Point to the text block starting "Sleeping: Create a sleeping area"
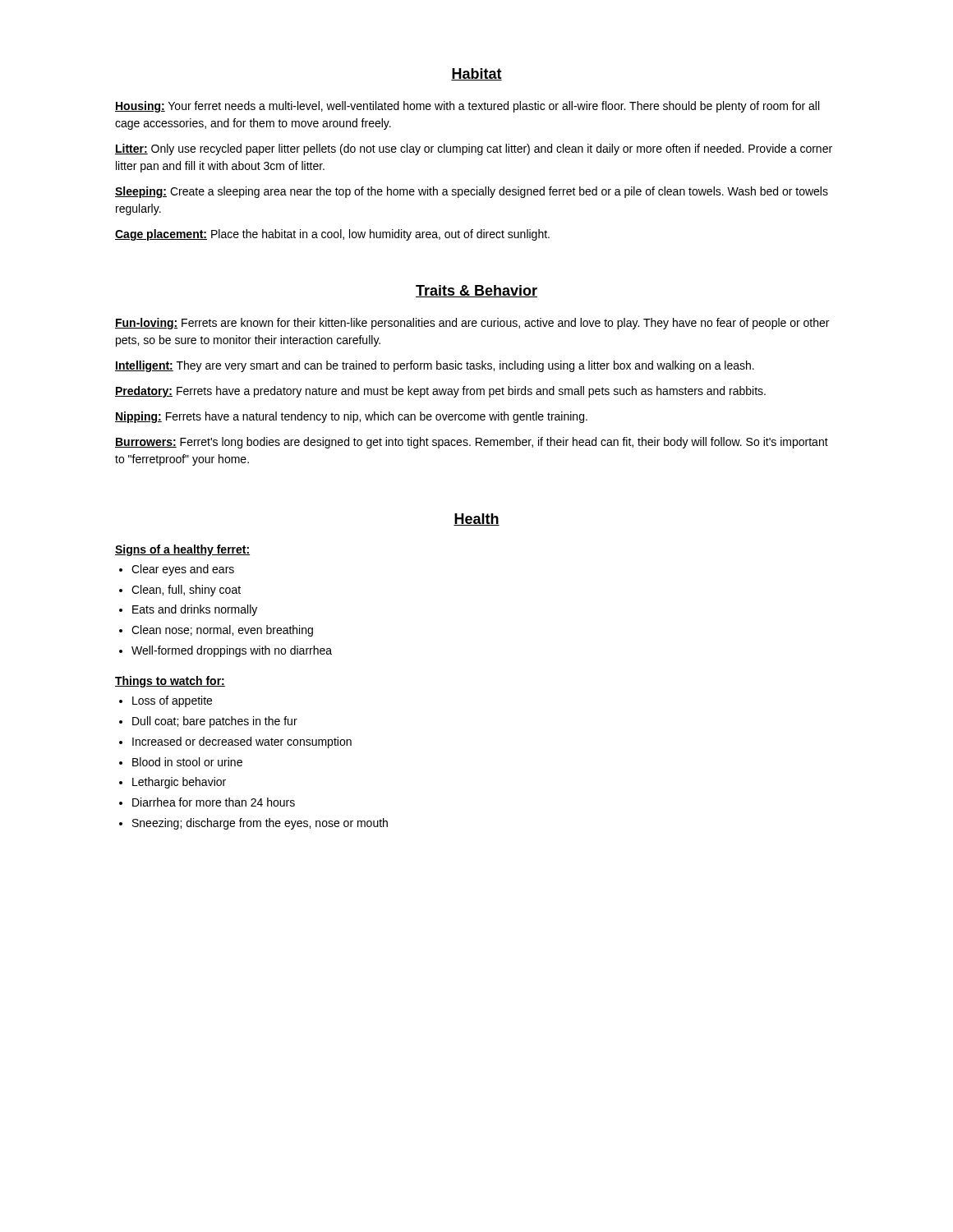Viewport: 953px width, 1232px height. pyautogui.click(x=472, y=200)
